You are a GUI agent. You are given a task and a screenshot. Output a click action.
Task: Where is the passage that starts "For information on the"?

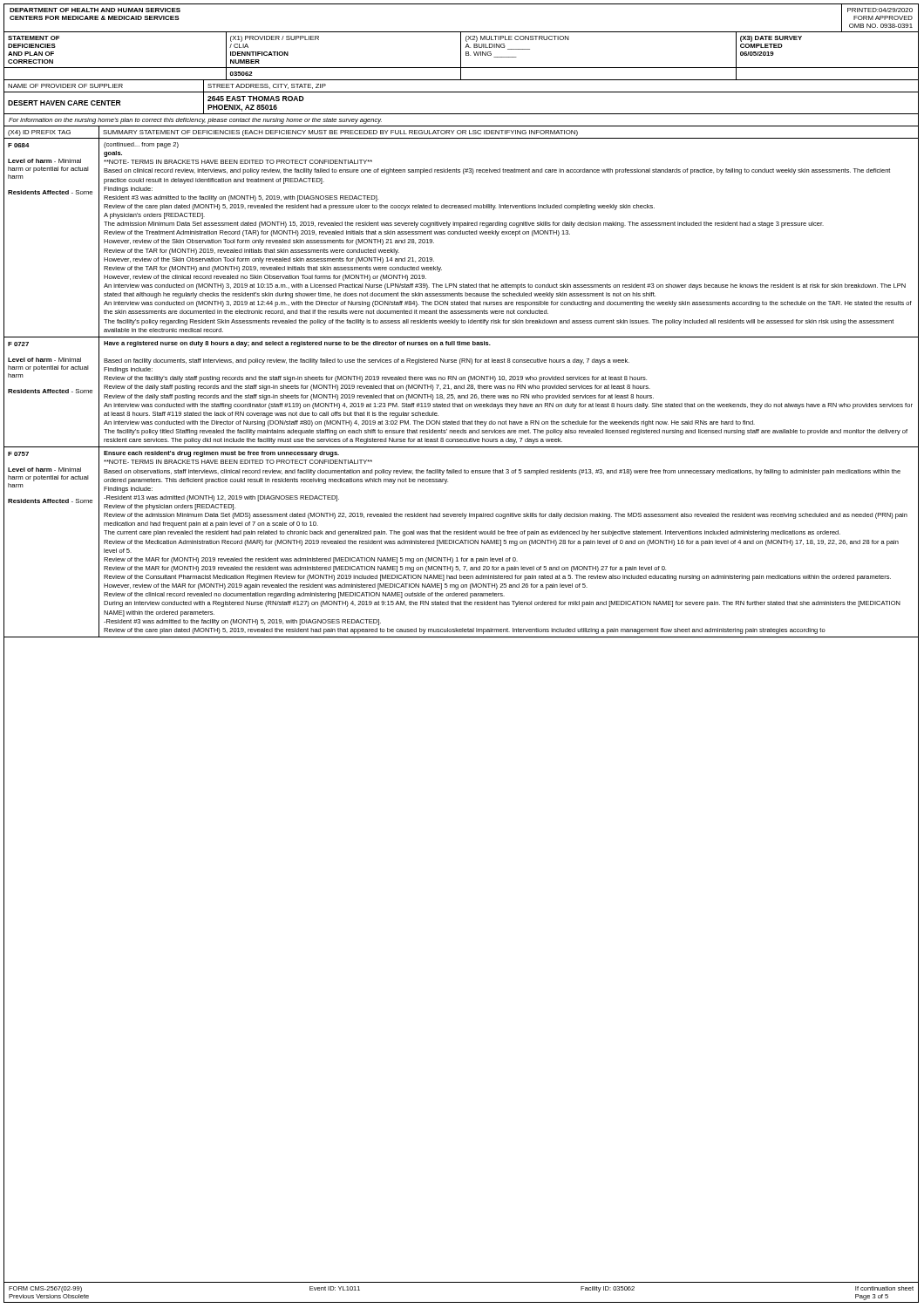(x=195, y=120)
